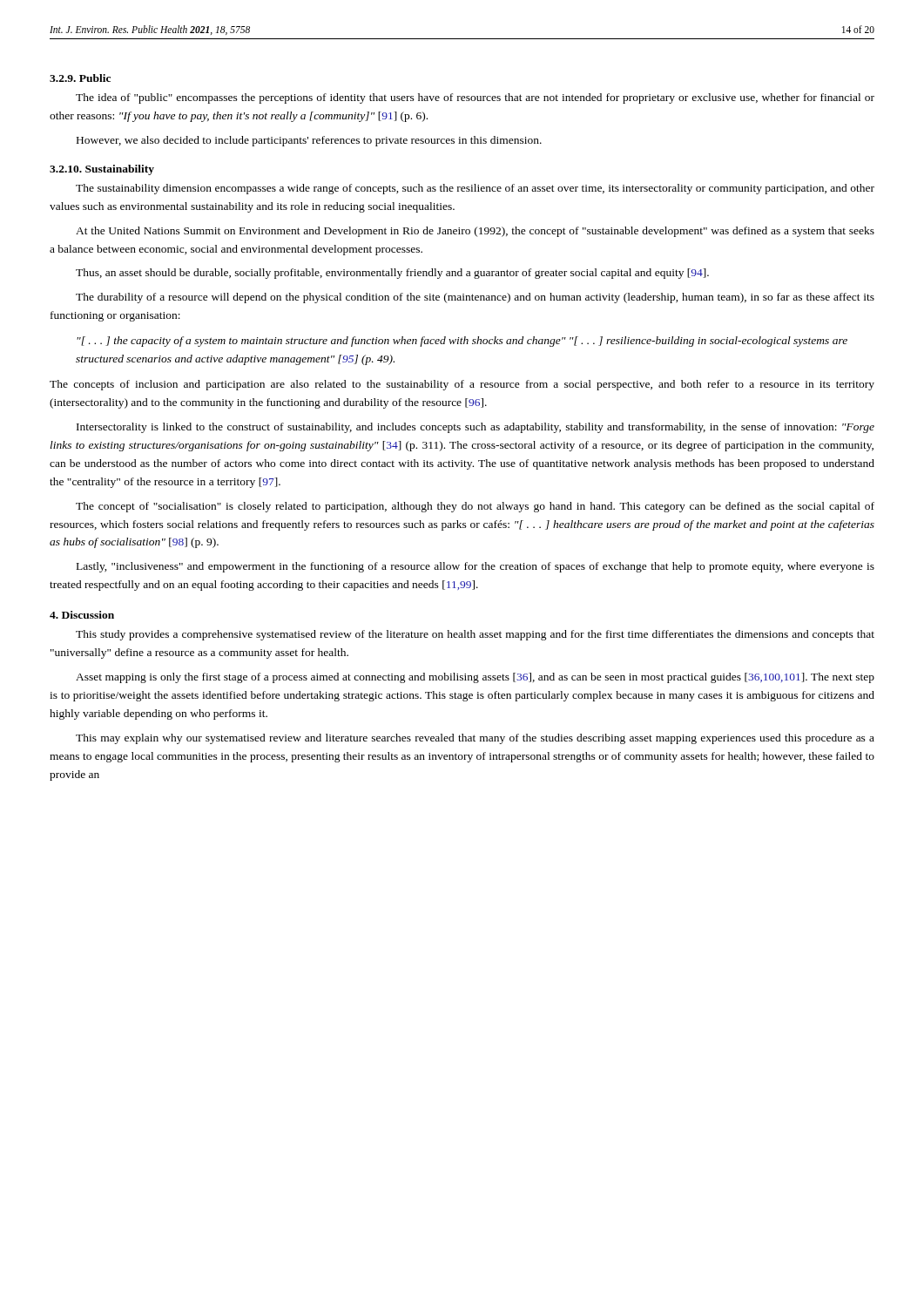Select the text starting "The idea of "public" encompasses"
The height and width of the screenshot is (1307, 924).
coord(462,107)
